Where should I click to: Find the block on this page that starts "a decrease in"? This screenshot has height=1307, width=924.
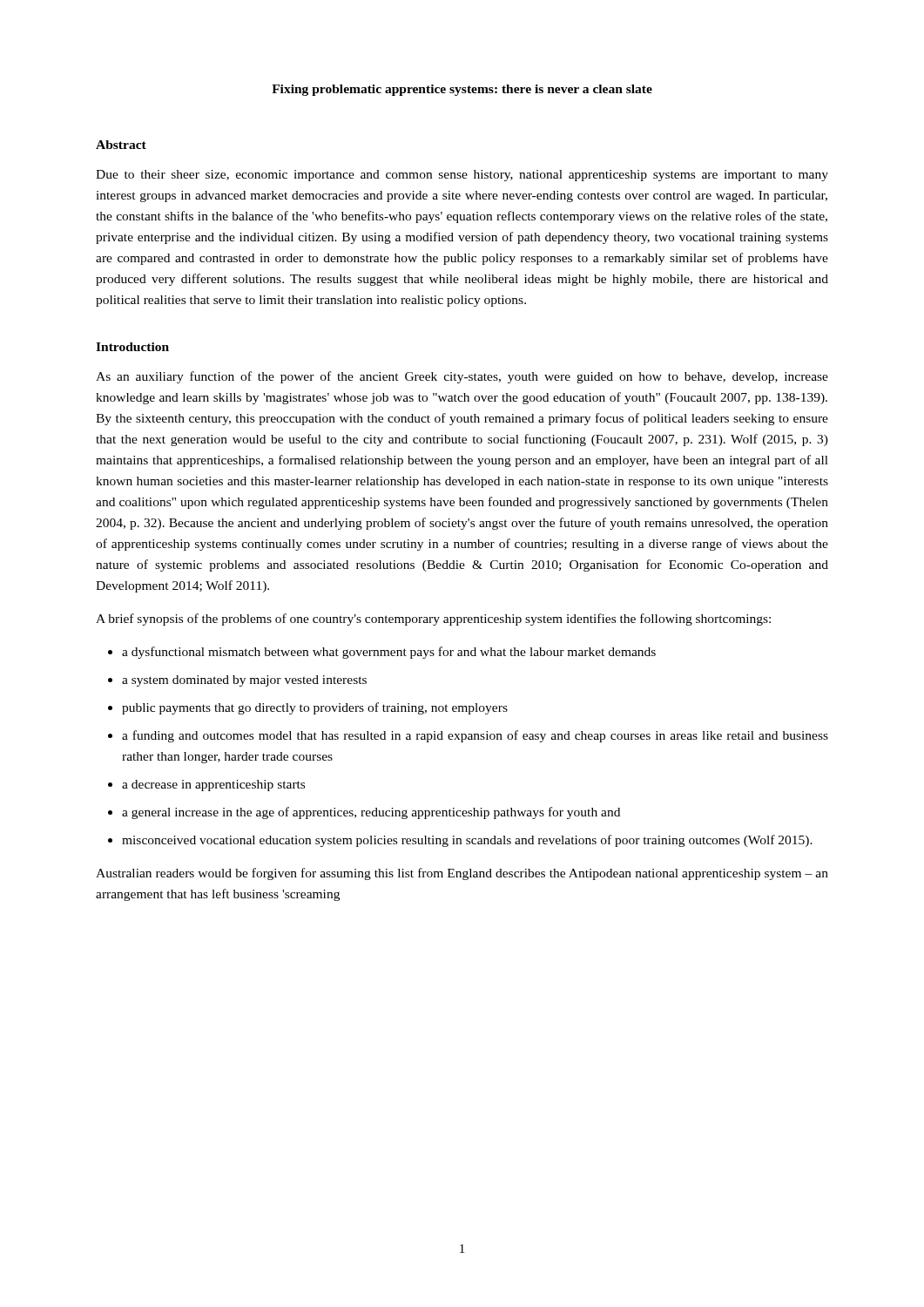coord(213,786)
